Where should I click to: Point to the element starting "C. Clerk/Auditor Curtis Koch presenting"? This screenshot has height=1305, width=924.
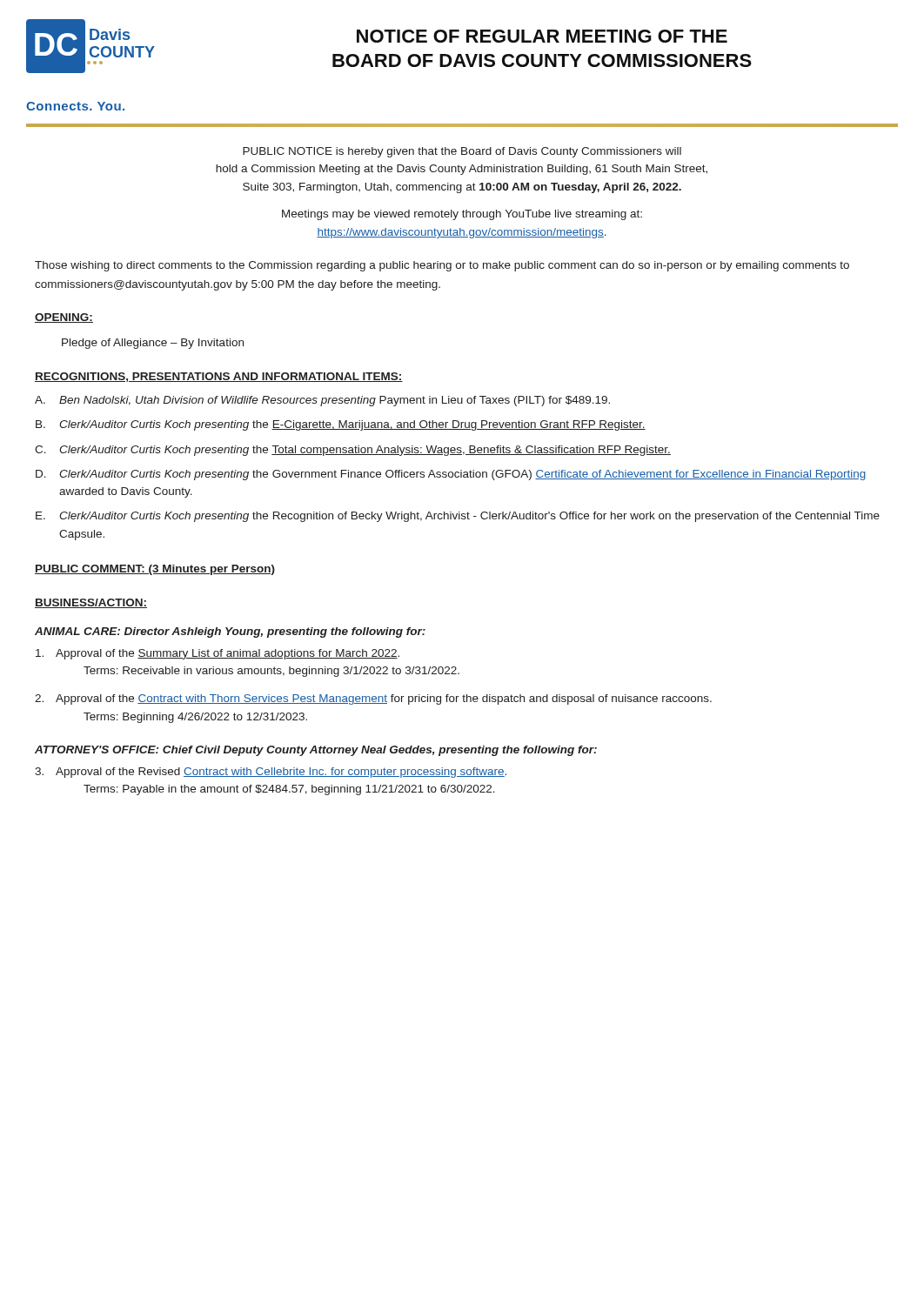(x=462, y=450)
